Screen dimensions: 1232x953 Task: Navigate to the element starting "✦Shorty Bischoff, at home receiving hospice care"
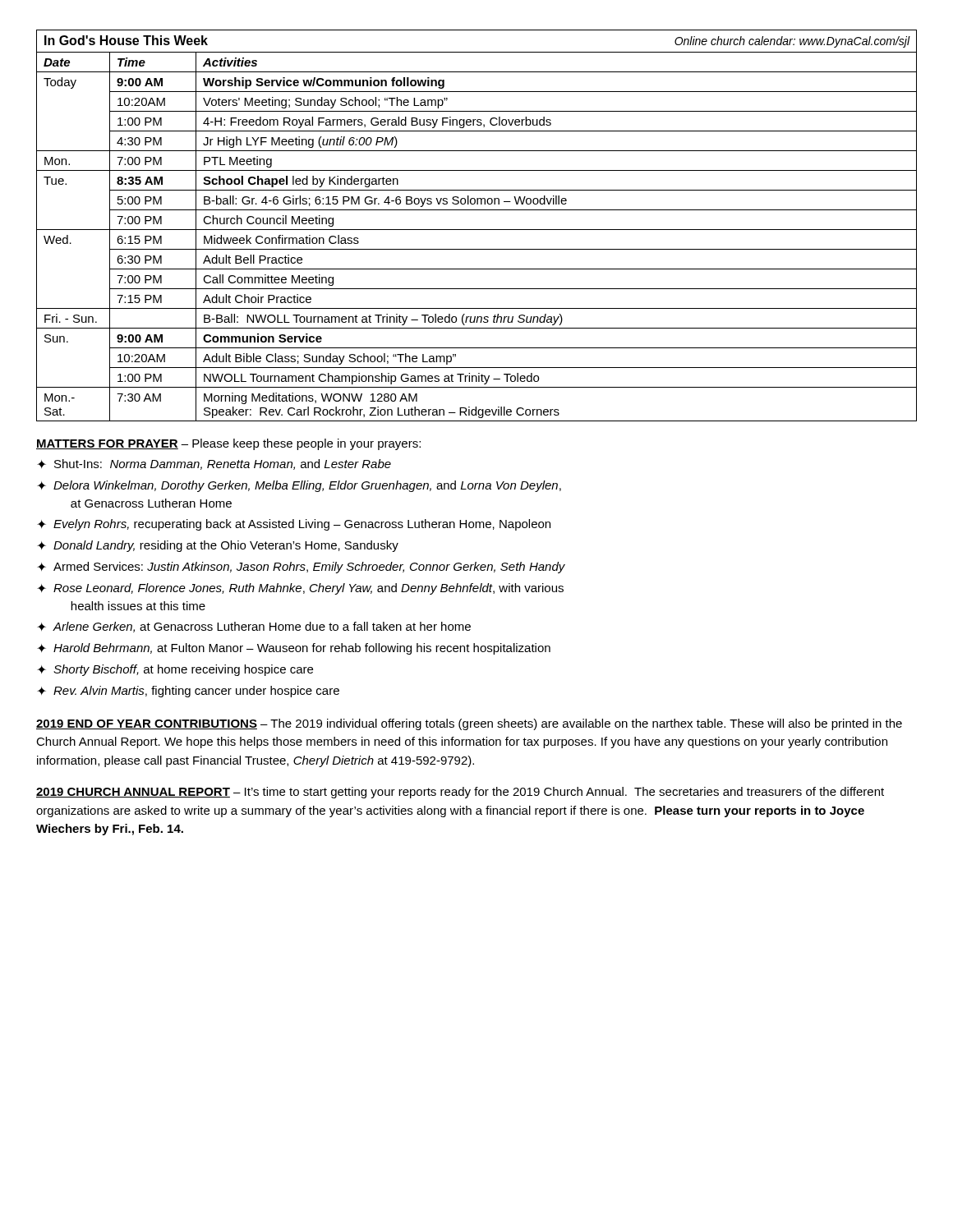175,670
